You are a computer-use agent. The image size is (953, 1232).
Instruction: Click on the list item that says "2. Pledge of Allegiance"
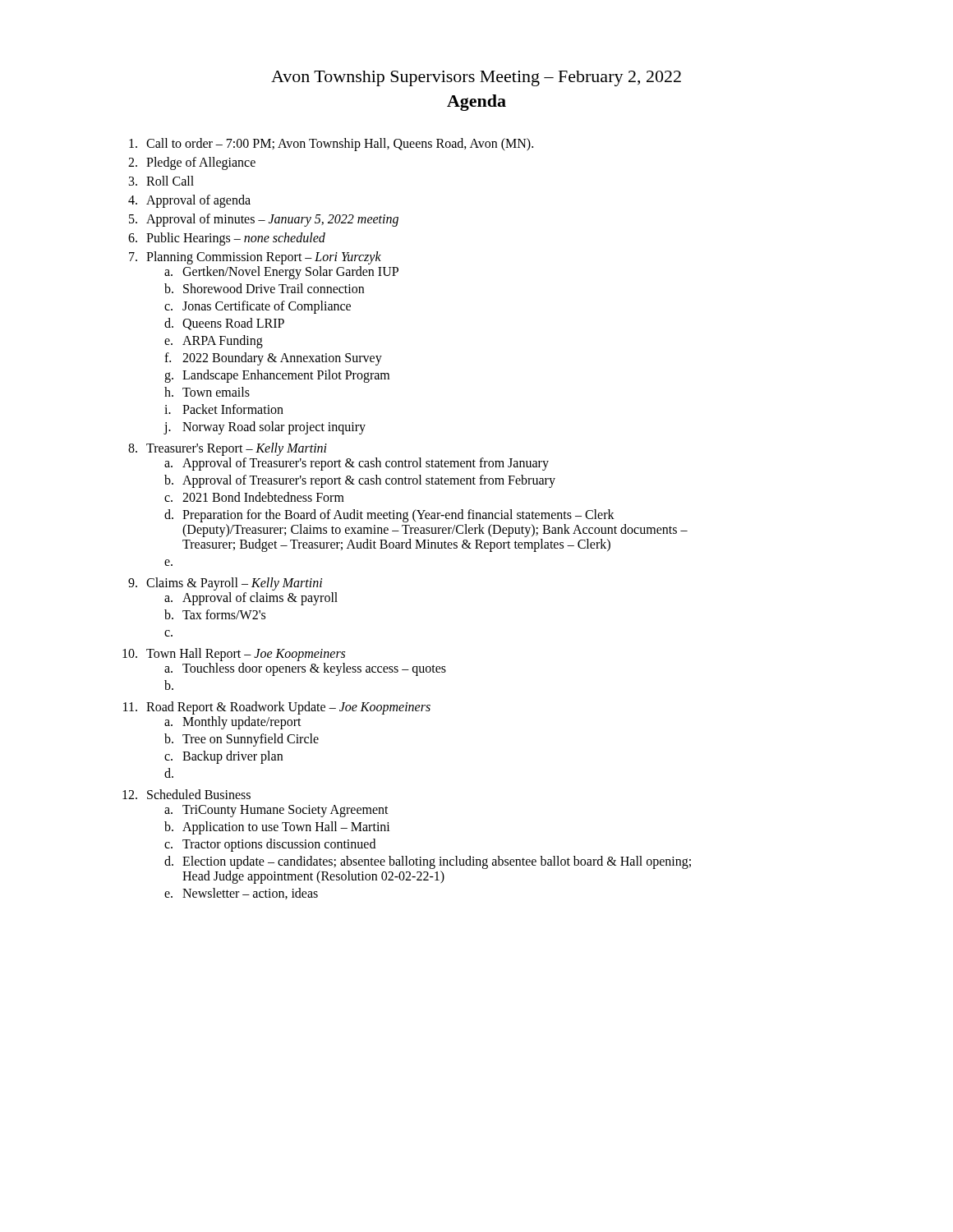click(x=185, y=163)
